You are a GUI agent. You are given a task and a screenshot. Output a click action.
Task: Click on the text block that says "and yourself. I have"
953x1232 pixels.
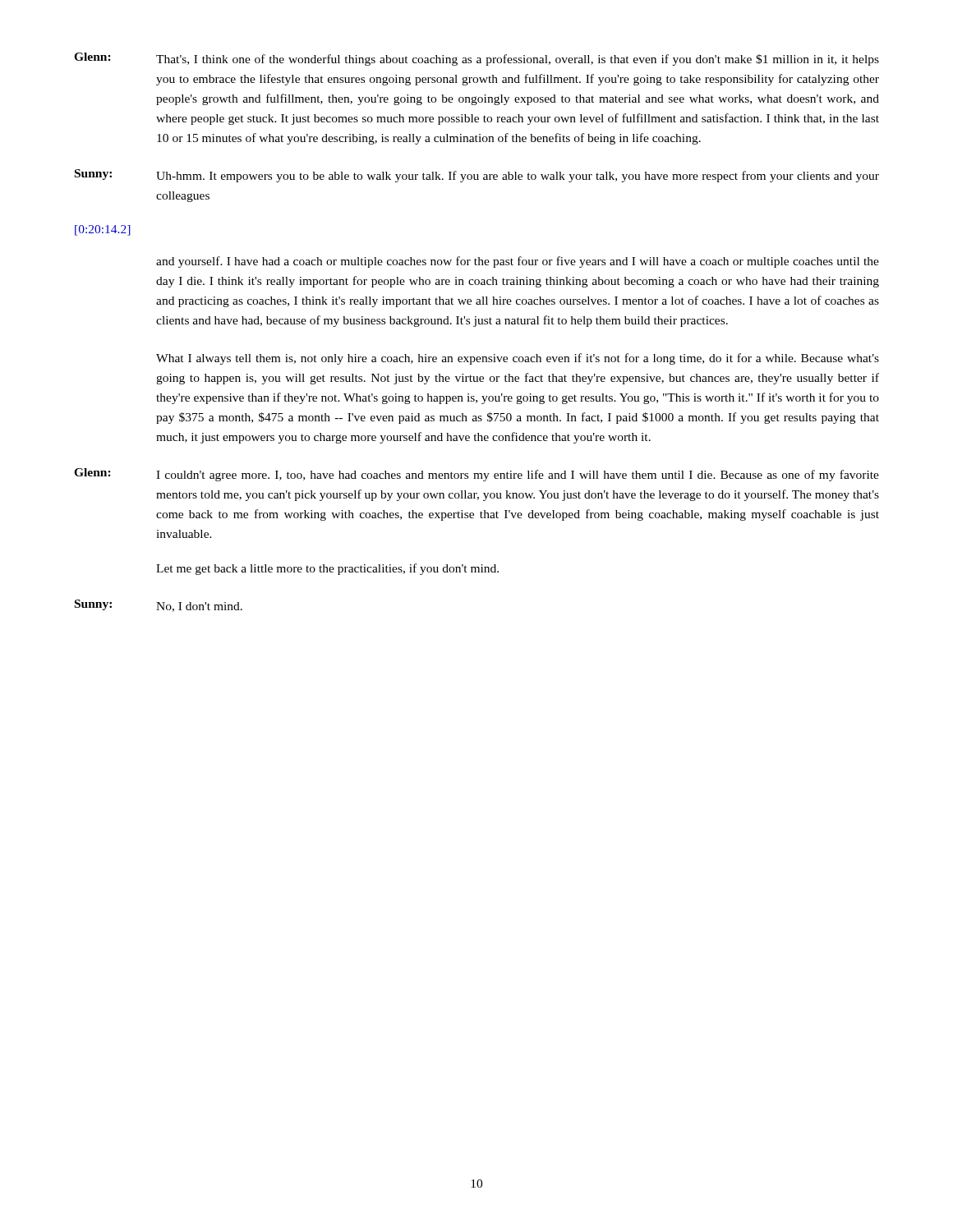[x=518, y=290]
